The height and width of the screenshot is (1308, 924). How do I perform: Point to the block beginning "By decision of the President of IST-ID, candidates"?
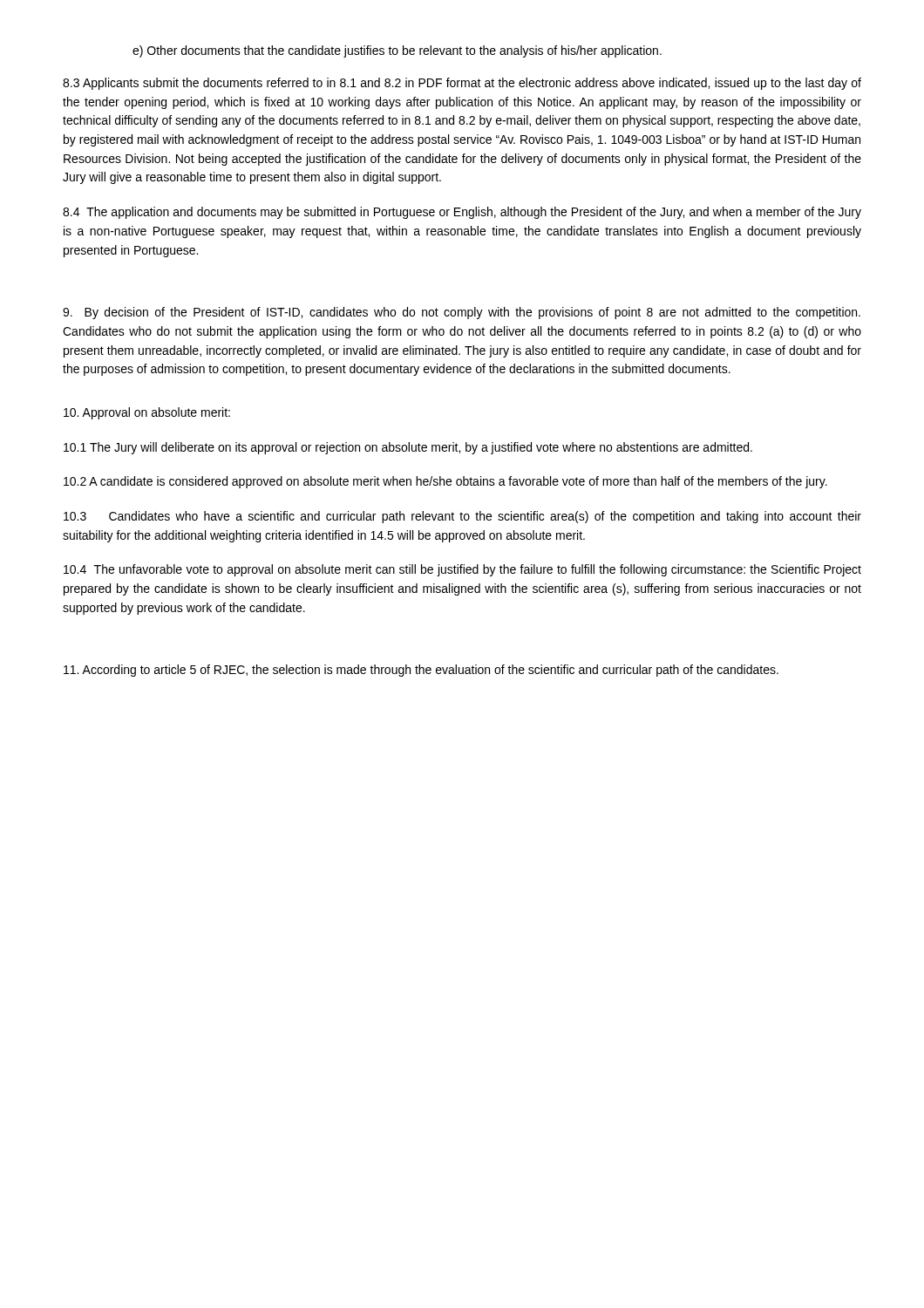[462, 341]
